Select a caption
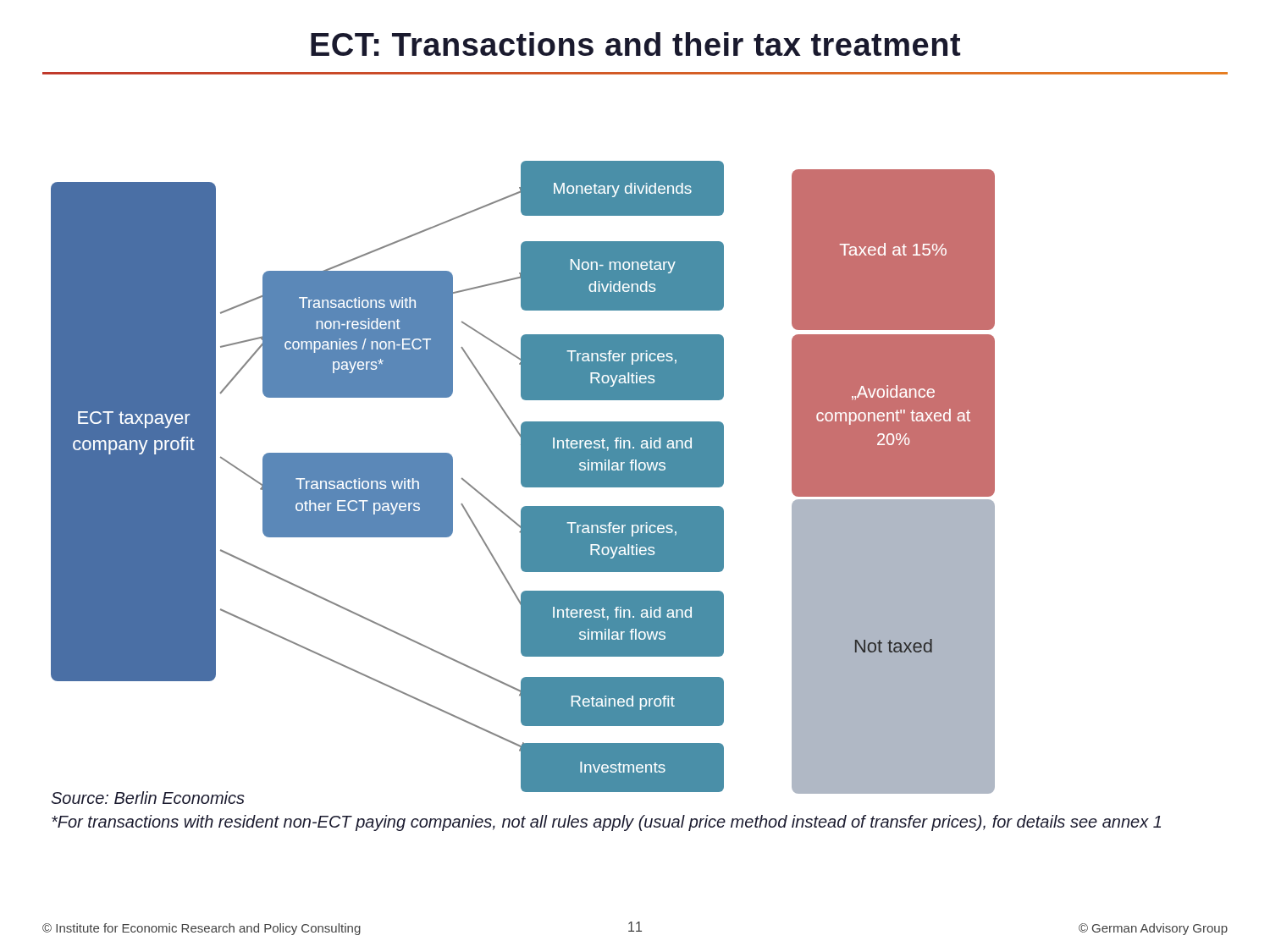The height and width of the screenshot is (952, 1270). [x=148, y=798]
